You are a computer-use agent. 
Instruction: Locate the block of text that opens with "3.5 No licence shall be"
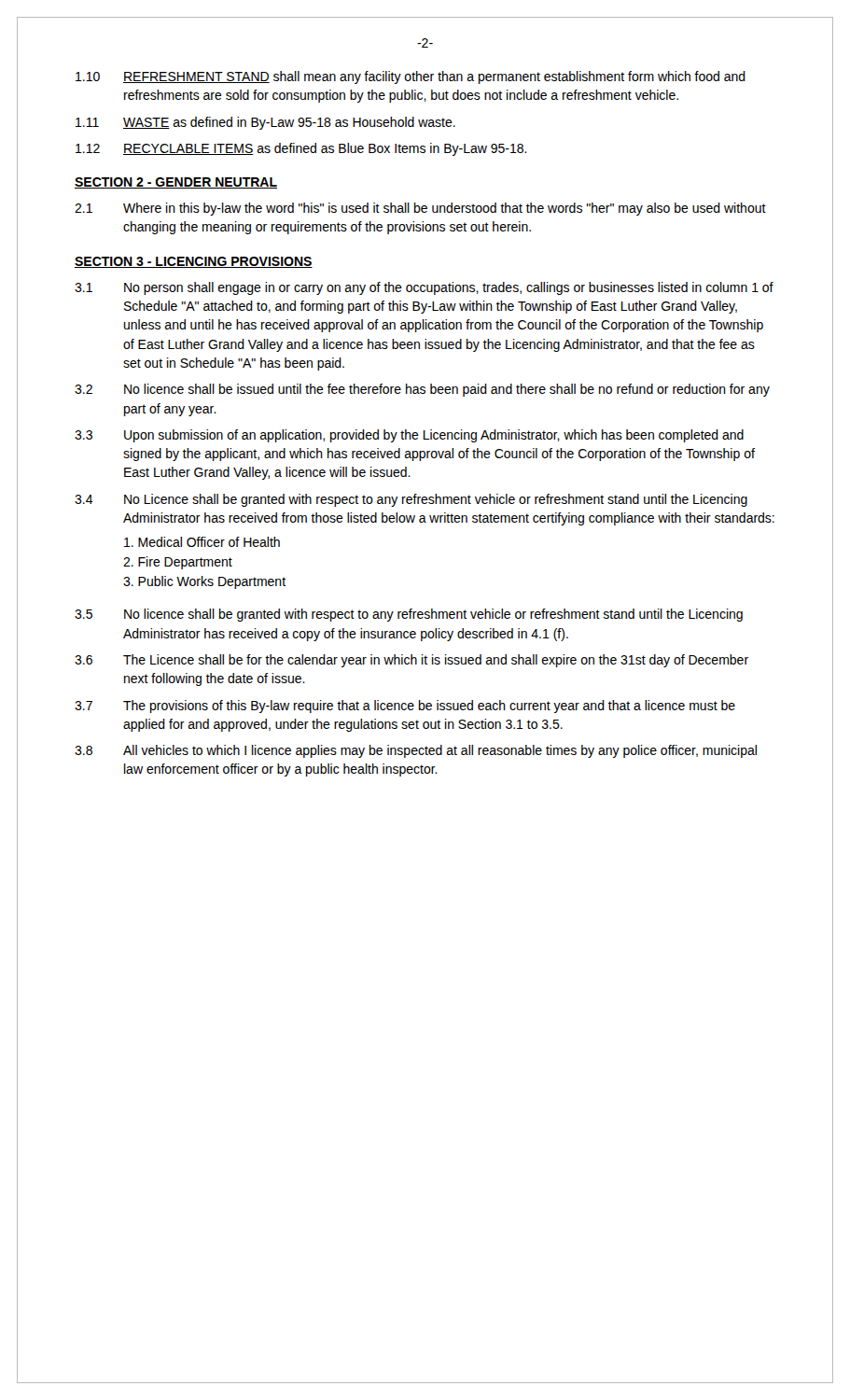point(425,624)
